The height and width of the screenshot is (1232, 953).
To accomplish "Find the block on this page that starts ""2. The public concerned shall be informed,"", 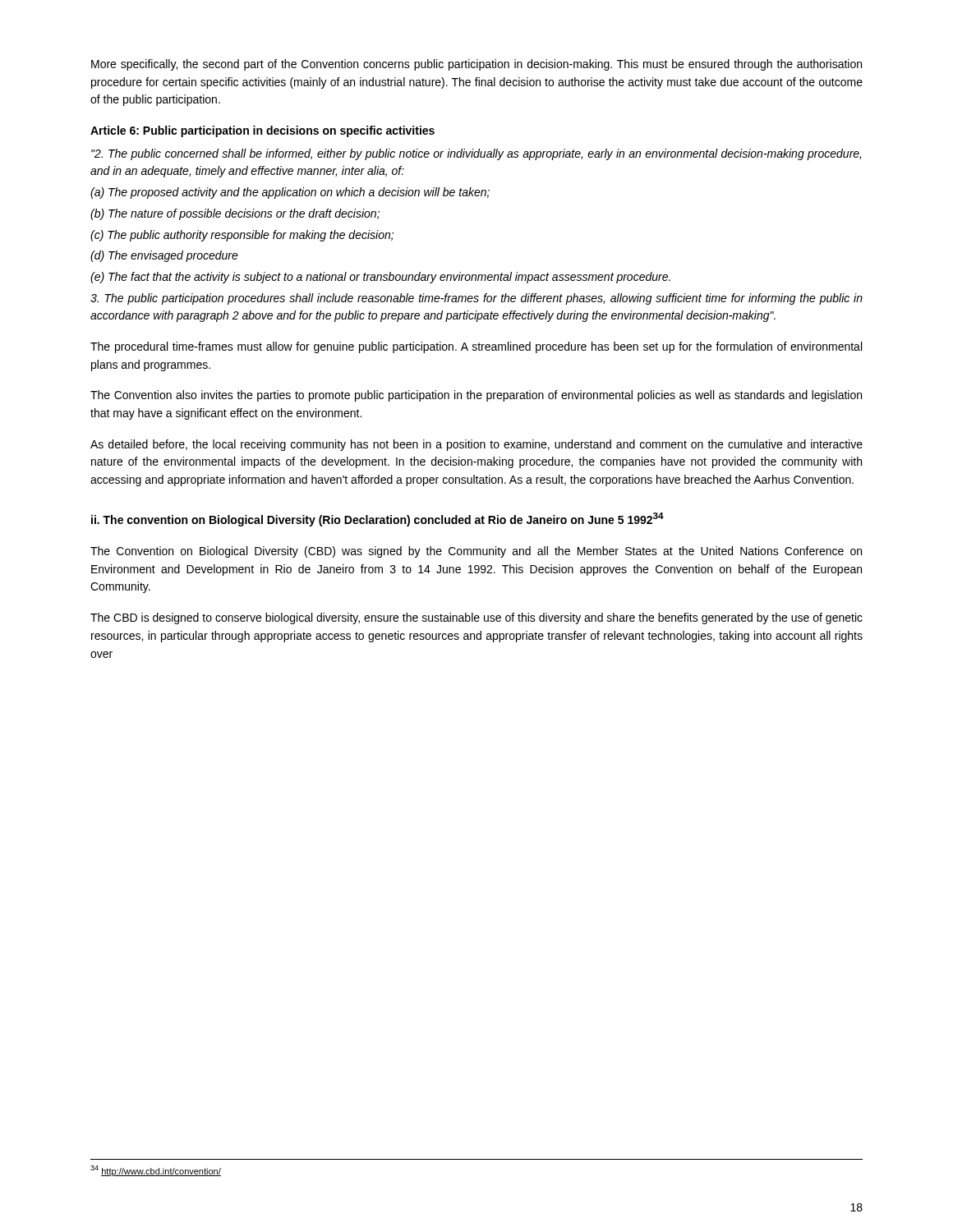I will click(476, 154).
